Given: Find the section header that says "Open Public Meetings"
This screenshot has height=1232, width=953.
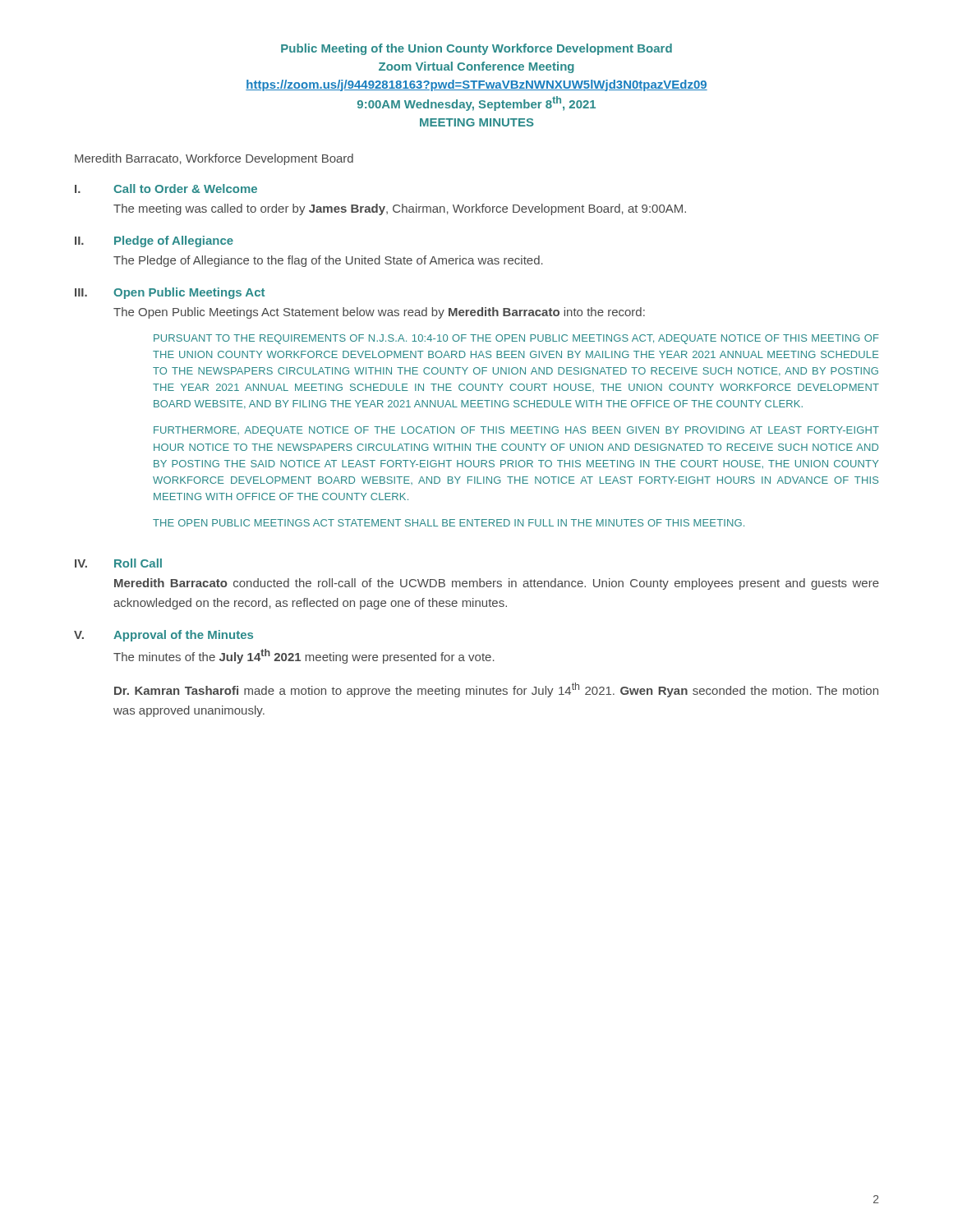Looking at the screenshot, I should click(189, 292).
